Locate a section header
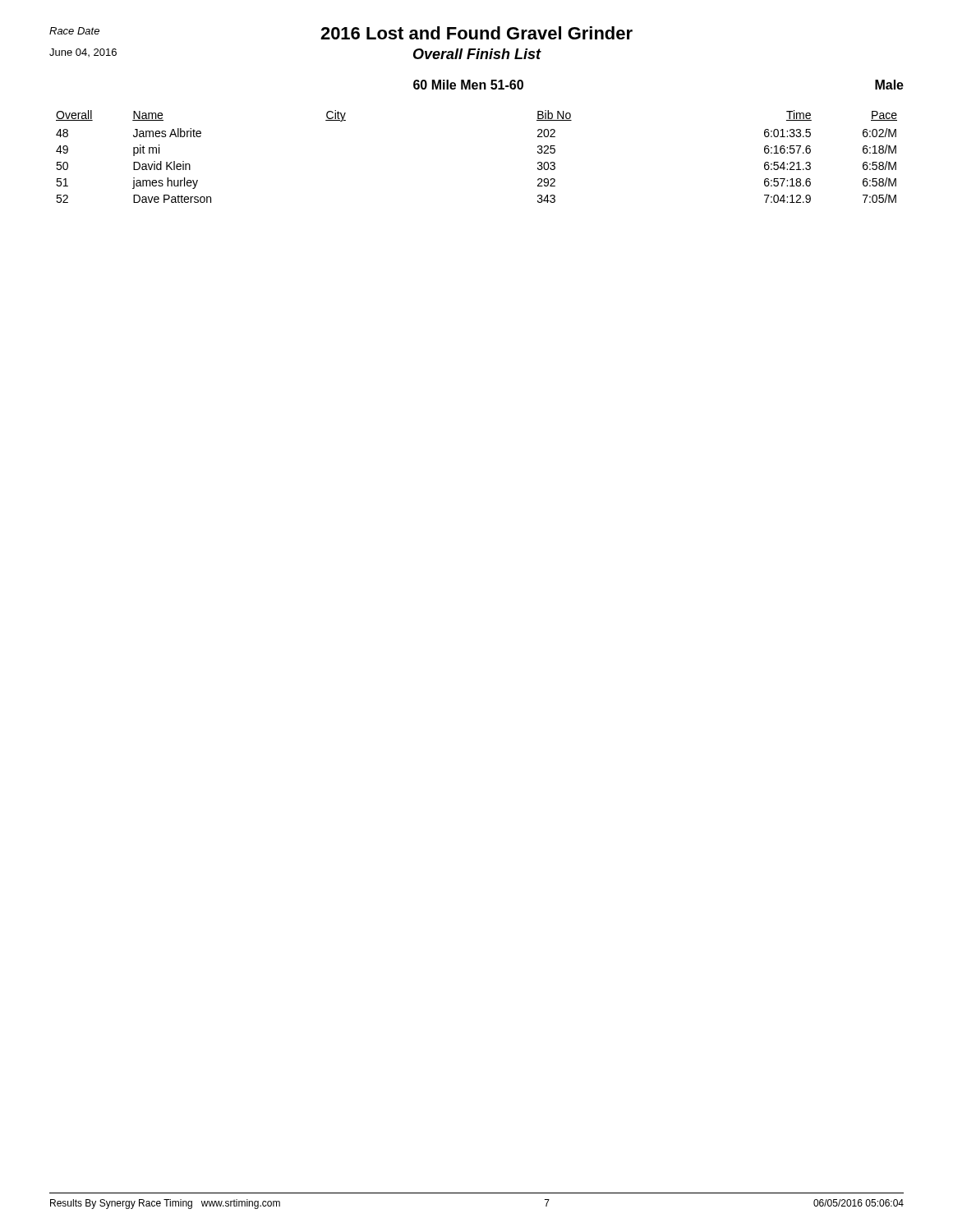Screen dimensions: 1232x953 658,85
